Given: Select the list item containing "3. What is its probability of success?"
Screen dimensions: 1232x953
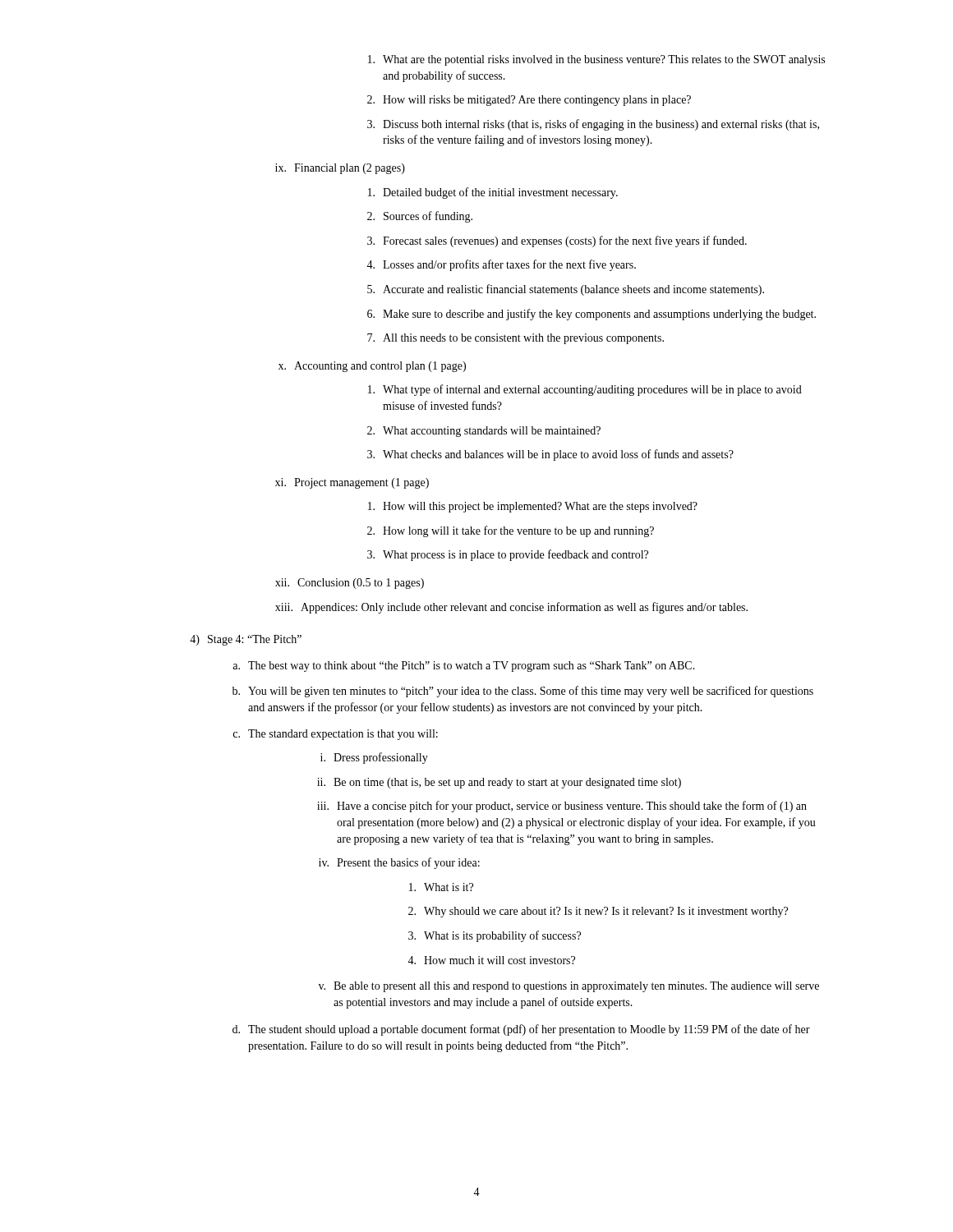Looking at the screenshot, I should point(489,936).
